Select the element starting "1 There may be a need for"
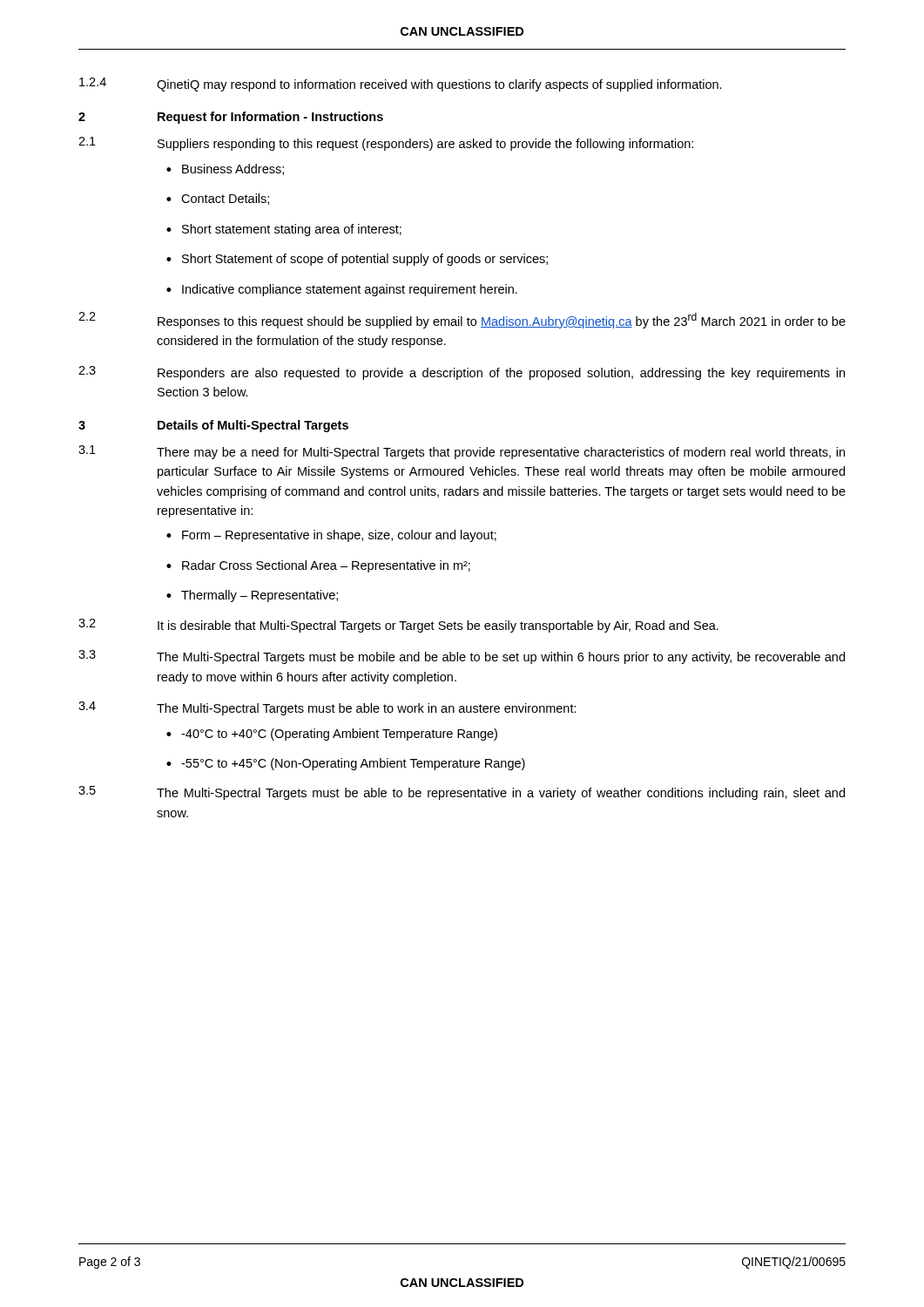924x1307 pixels. pos(462,481)
